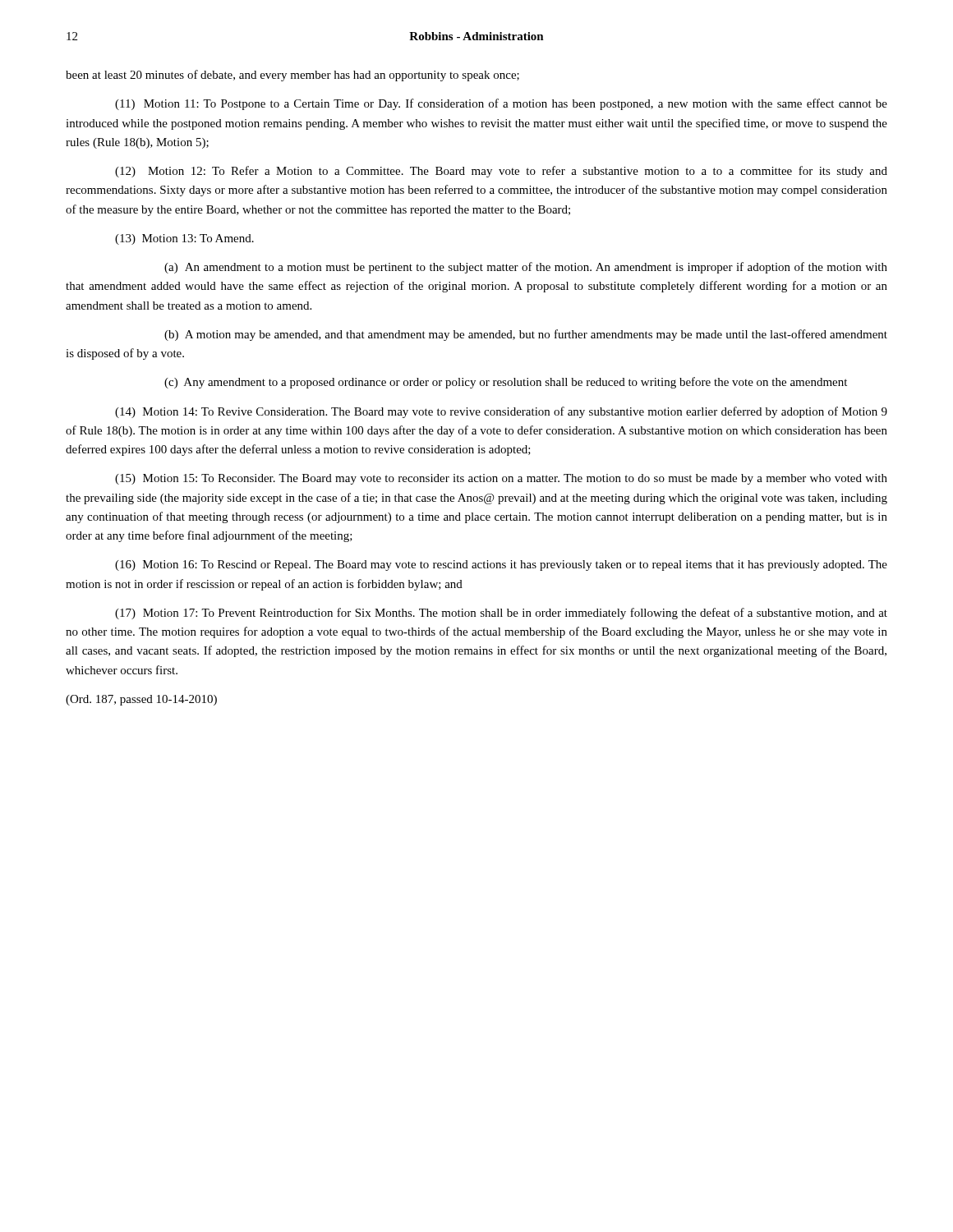
Task: Click on the list item that says "(16) Motion 16: To Rescind or Repeal. The"
Action: (476, 574)
